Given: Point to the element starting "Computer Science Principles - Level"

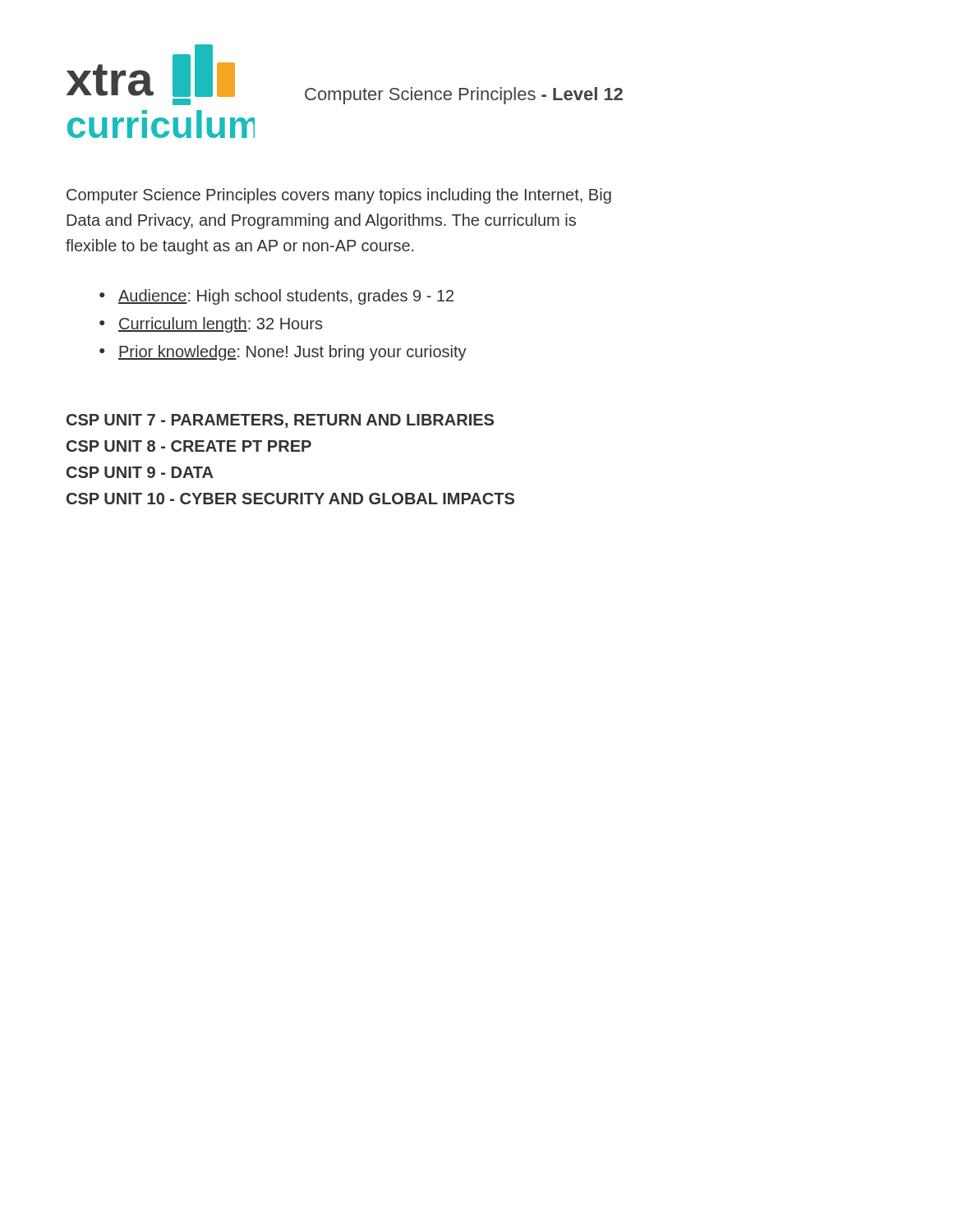Looking at the screenshot, I should click(464, 94).
